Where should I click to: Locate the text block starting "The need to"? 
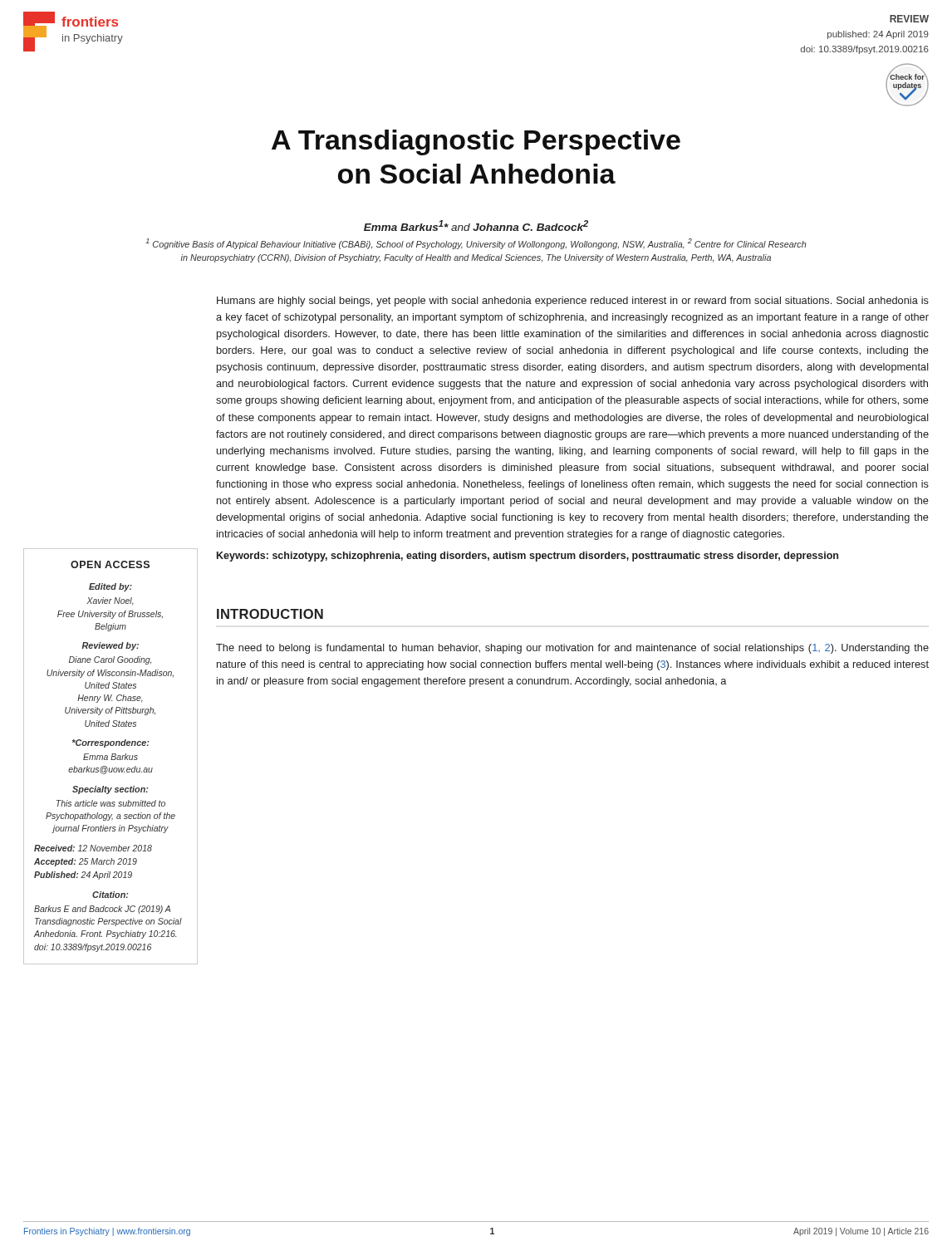(572, 664)
